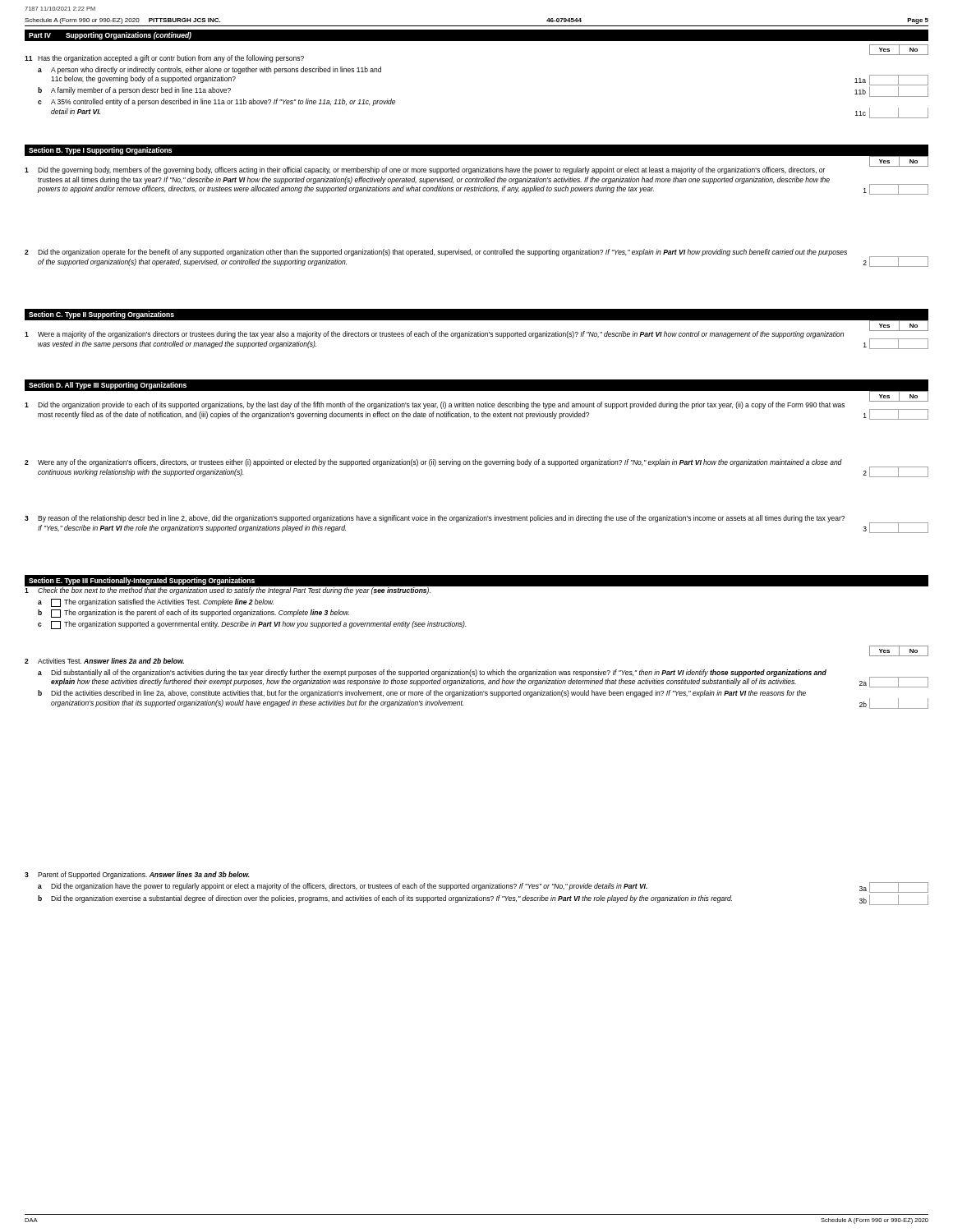Viewport: 953px width, 1232px height.
Task: Click the passage that begins "1 Did the organization provide to each of"
Action: (476, 410)
